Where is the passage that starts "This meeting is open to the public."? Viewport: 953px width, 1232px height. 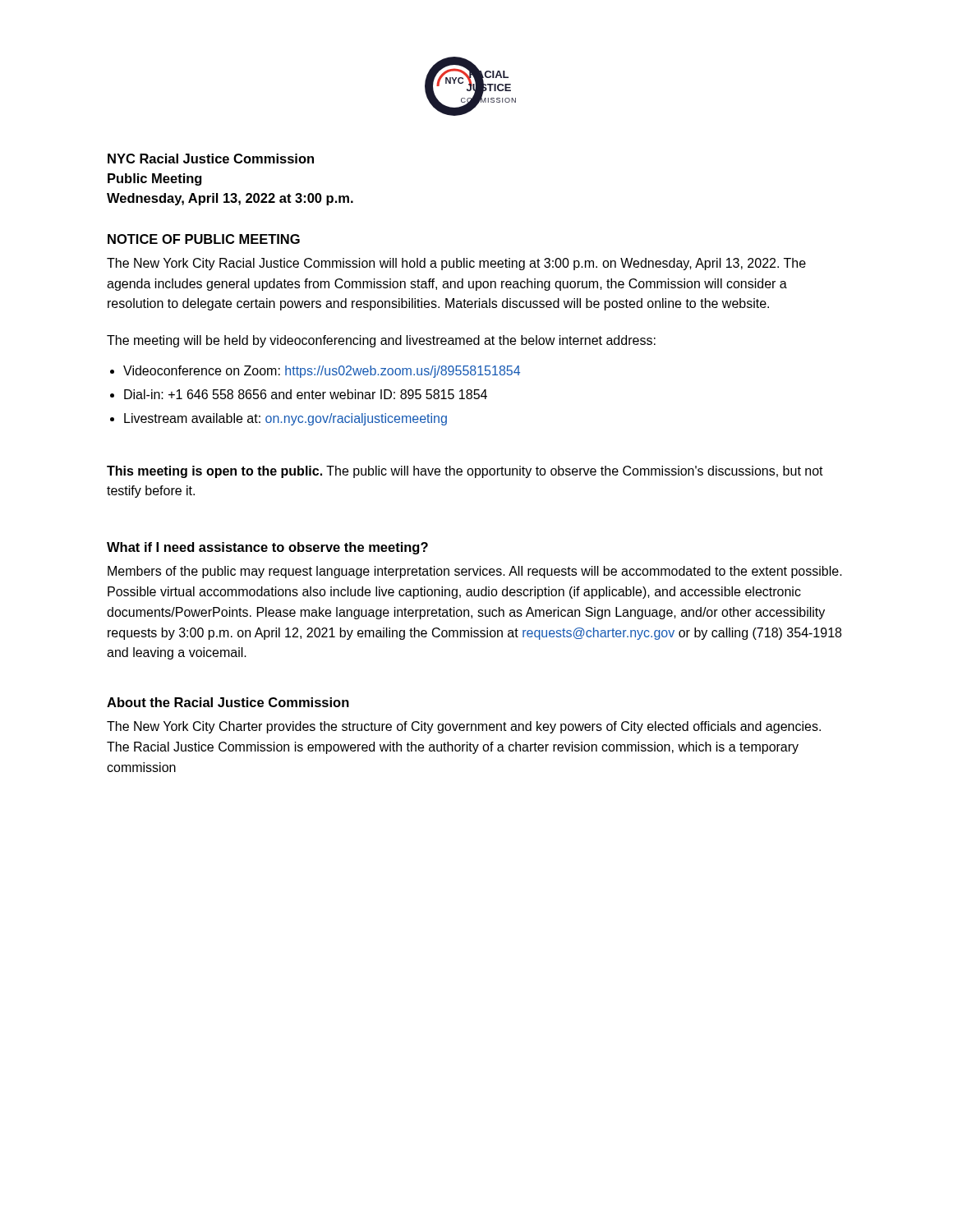click(x=465, y=481)
